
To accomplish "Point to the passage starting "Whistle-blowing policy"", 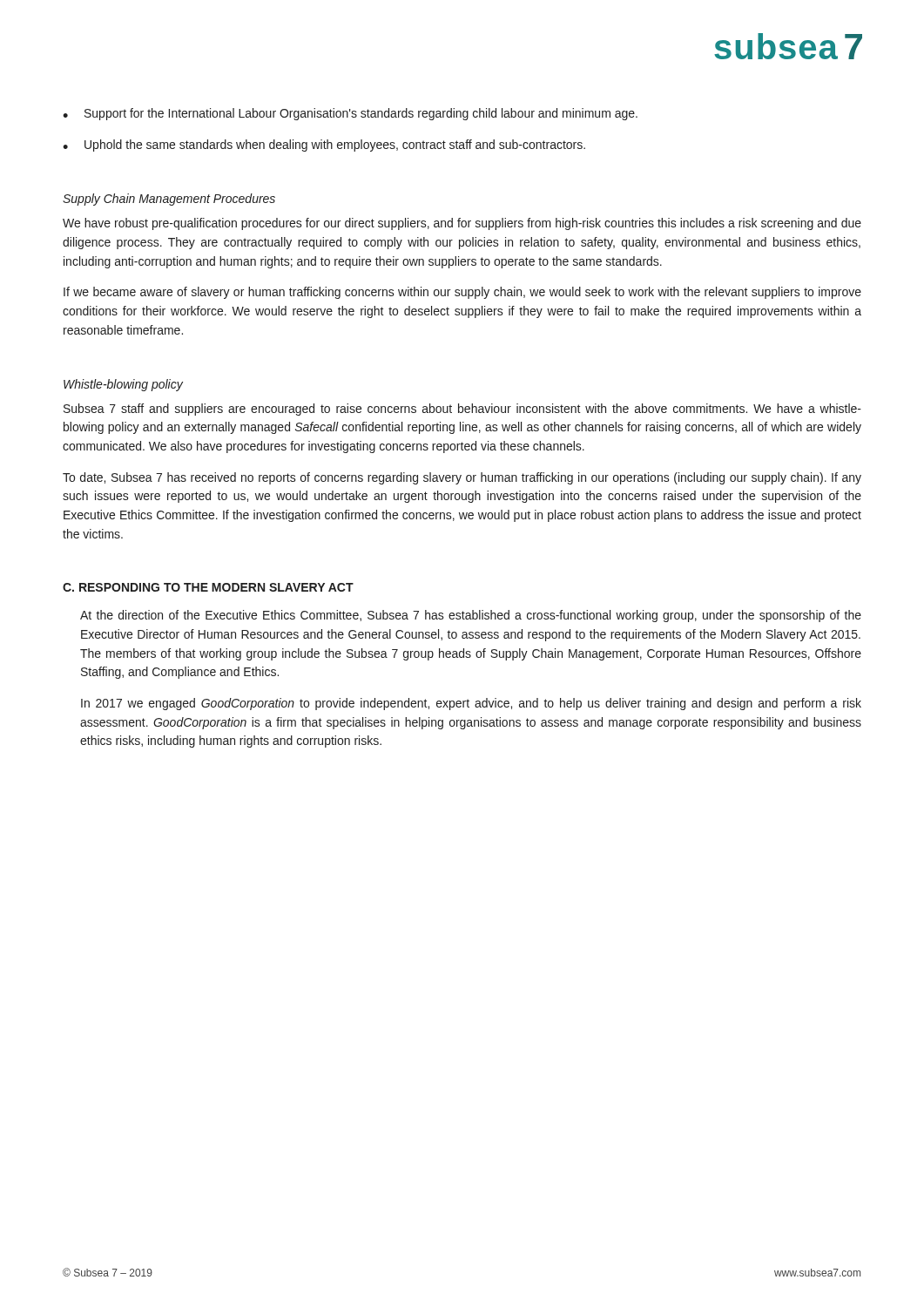I will (x=123, y=384).
